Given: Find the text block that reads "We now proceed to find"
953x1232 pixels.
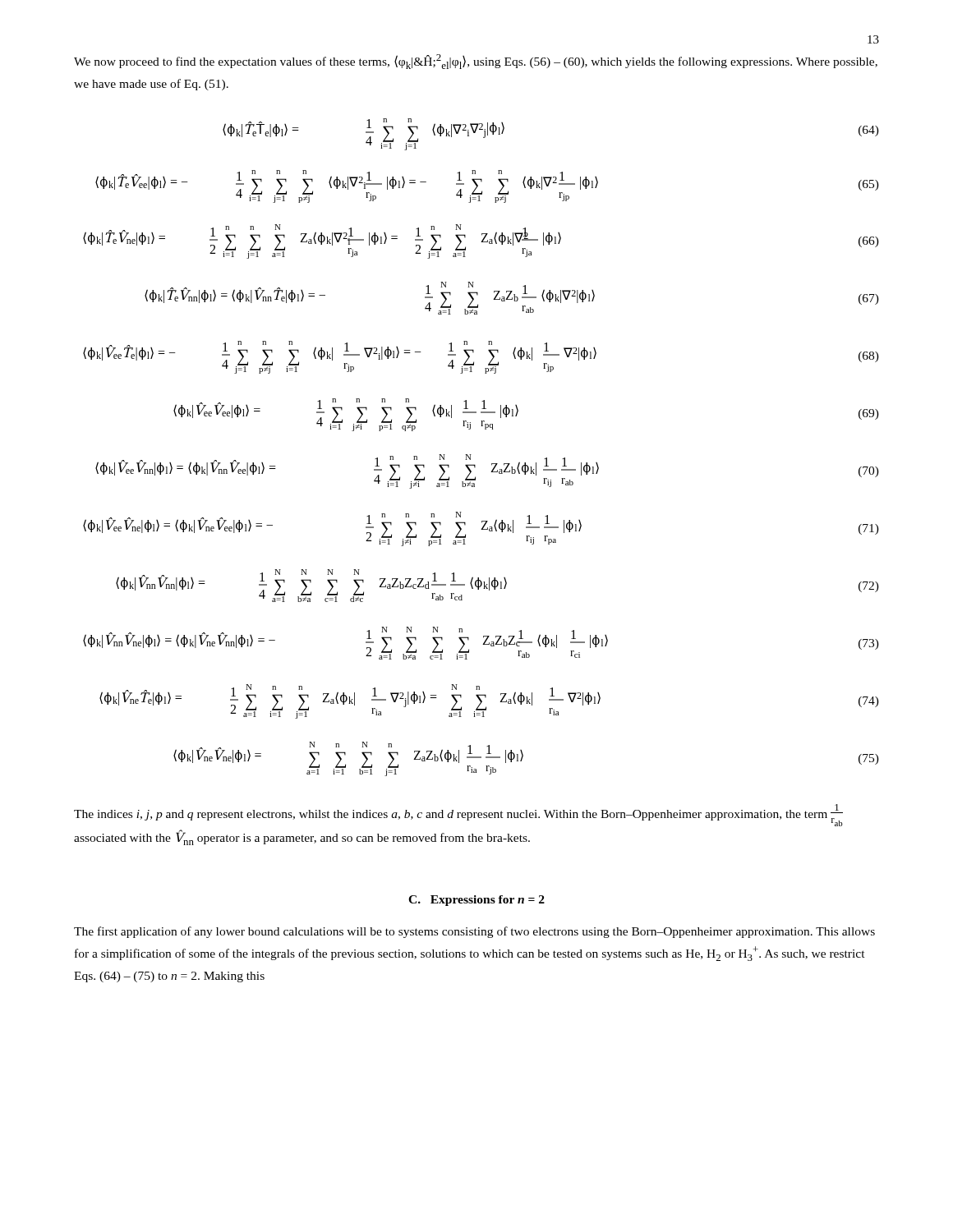Looking at the screenshot, I should tap(476, 70).
